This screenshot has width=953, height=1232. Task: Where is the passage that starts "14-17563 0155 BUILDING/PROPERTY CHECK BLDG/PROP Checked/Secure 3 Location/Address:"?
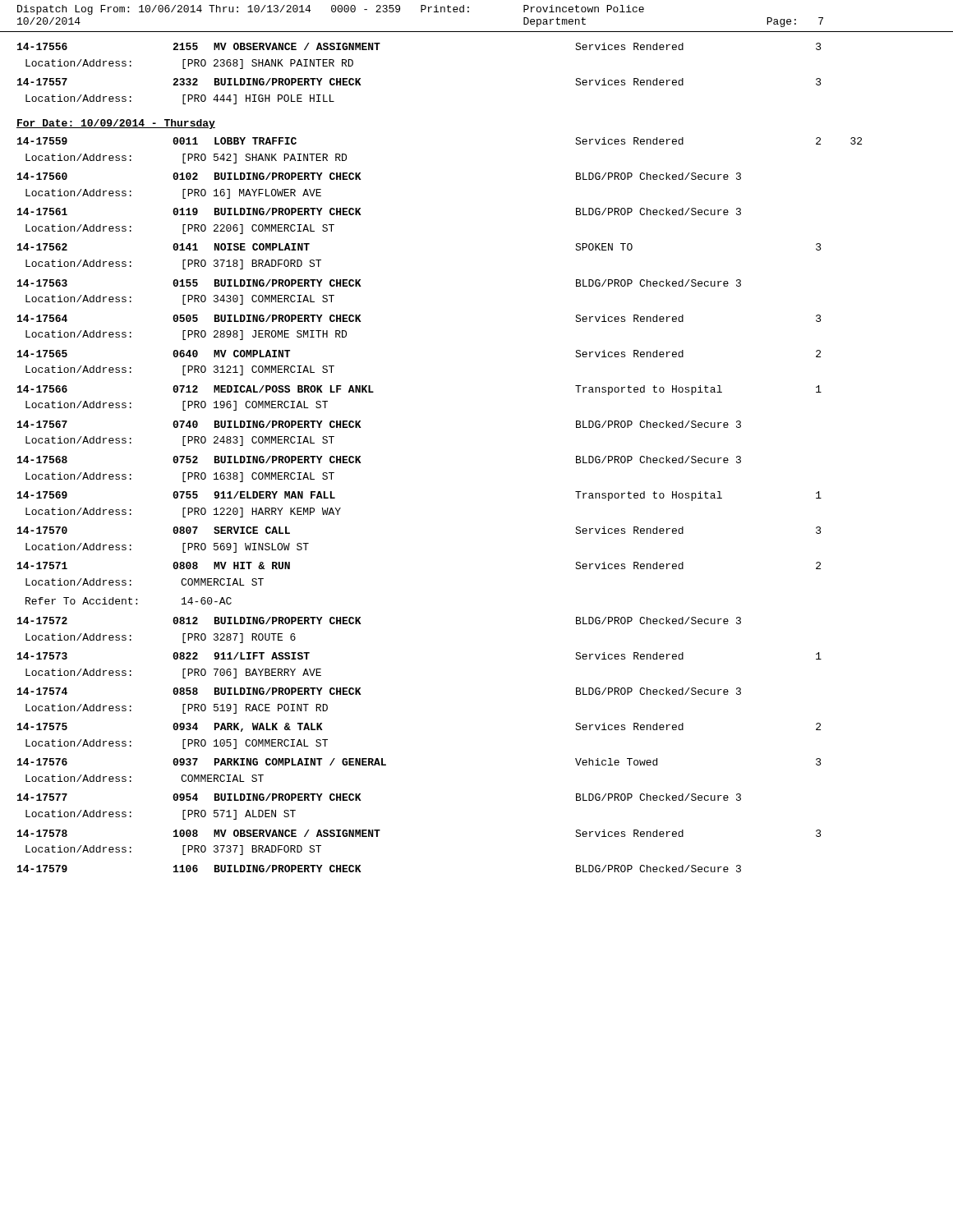45,283
